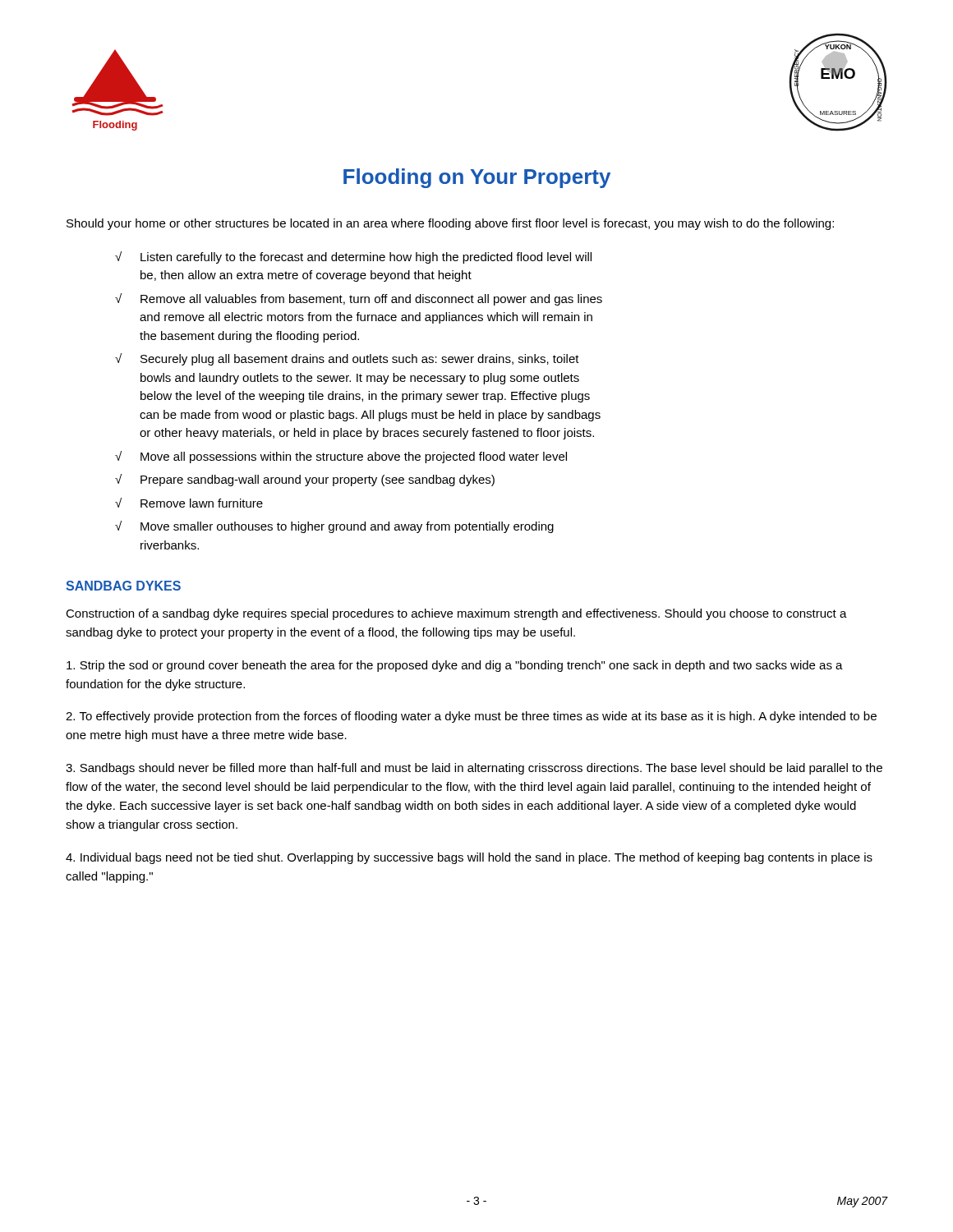Find the block on this page that starts "Individual bags need not be tied shut."
The height and width of the screenshot is (1232, 953).
pos(469,866)
